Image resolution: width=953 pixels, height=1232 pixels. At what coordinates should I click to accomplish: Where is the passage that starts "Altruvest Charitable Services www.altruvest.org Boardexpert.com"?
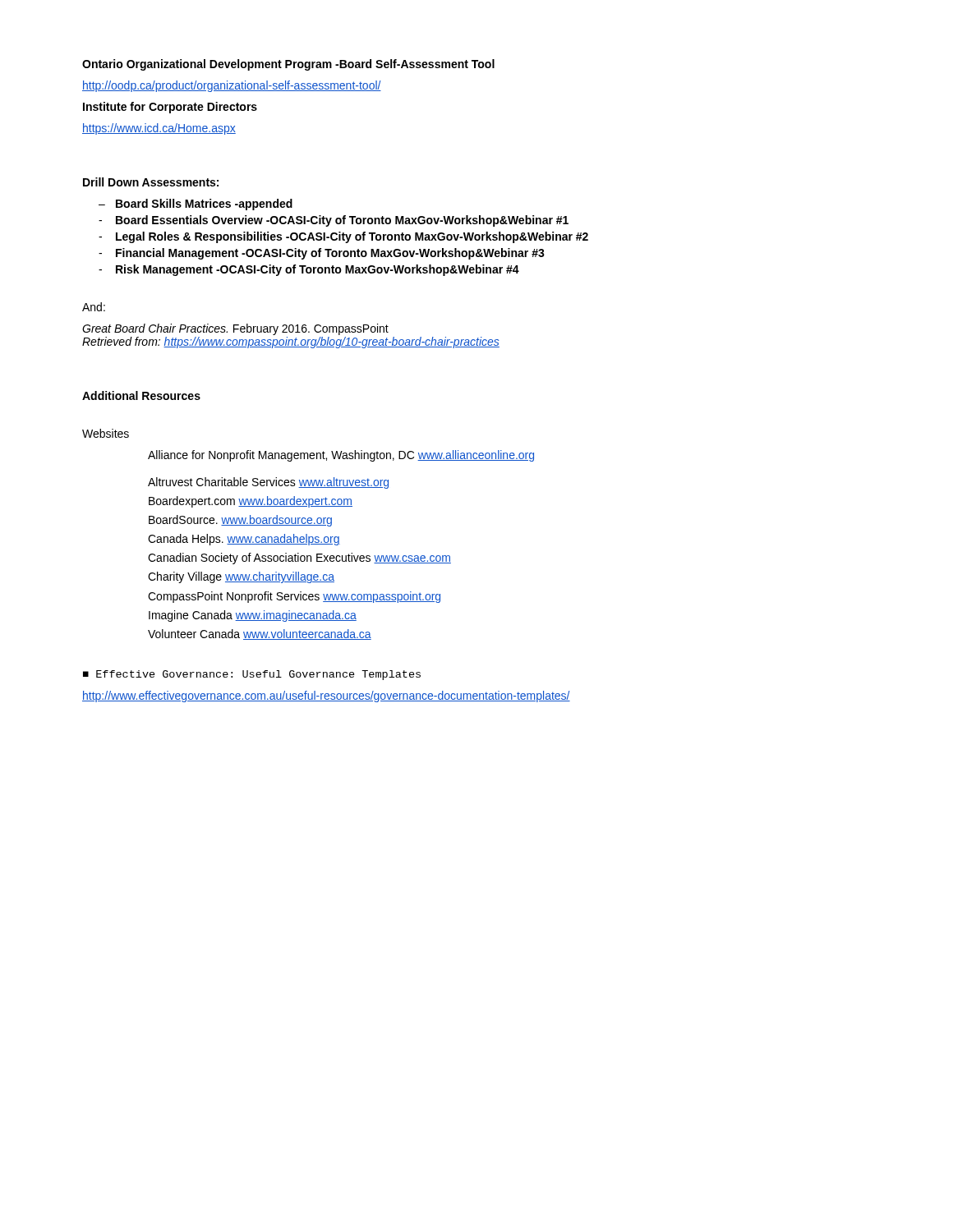coord(299,558)
